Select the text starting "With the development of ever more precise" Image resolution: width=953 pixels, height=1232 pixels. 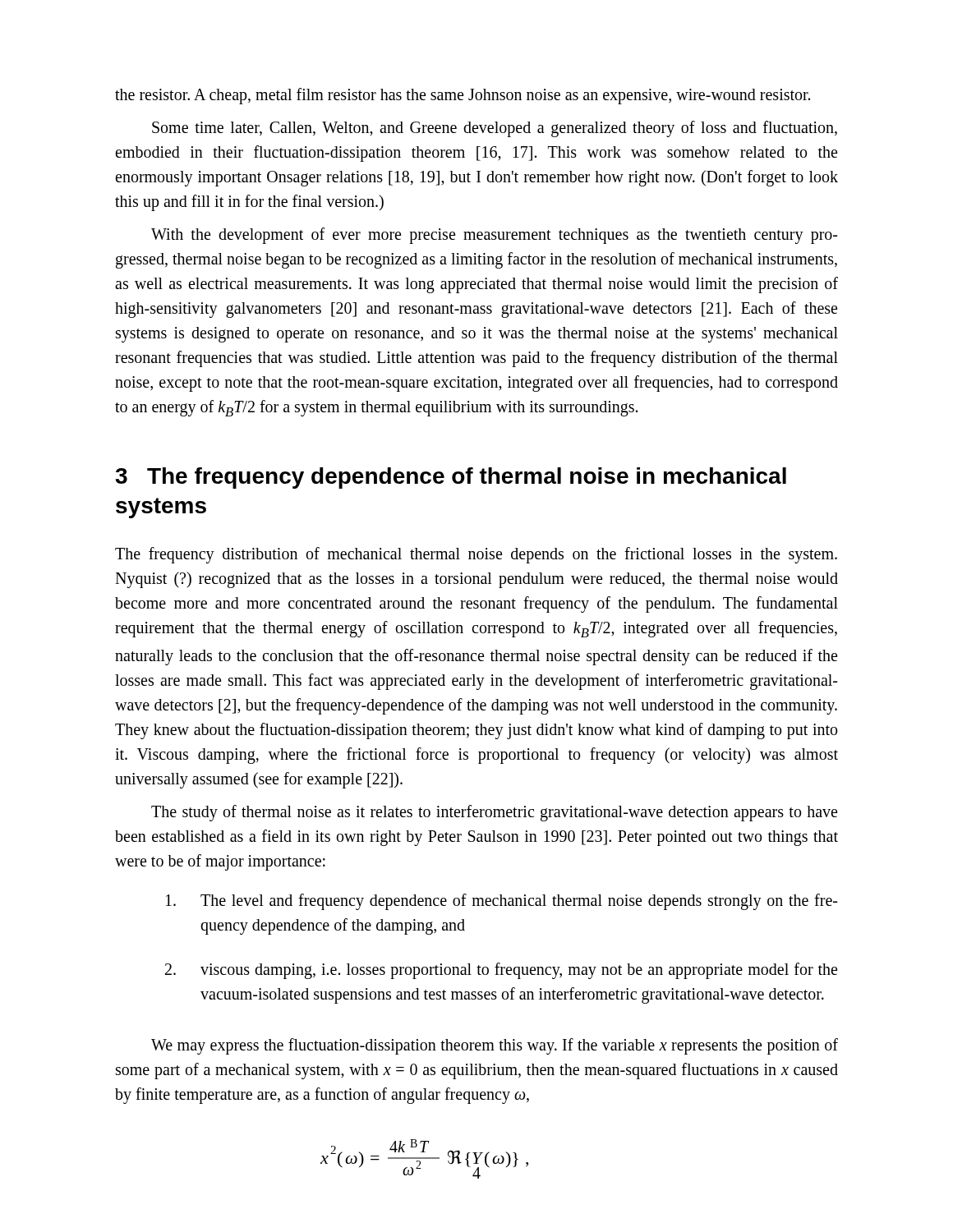(x=476, y=322)
